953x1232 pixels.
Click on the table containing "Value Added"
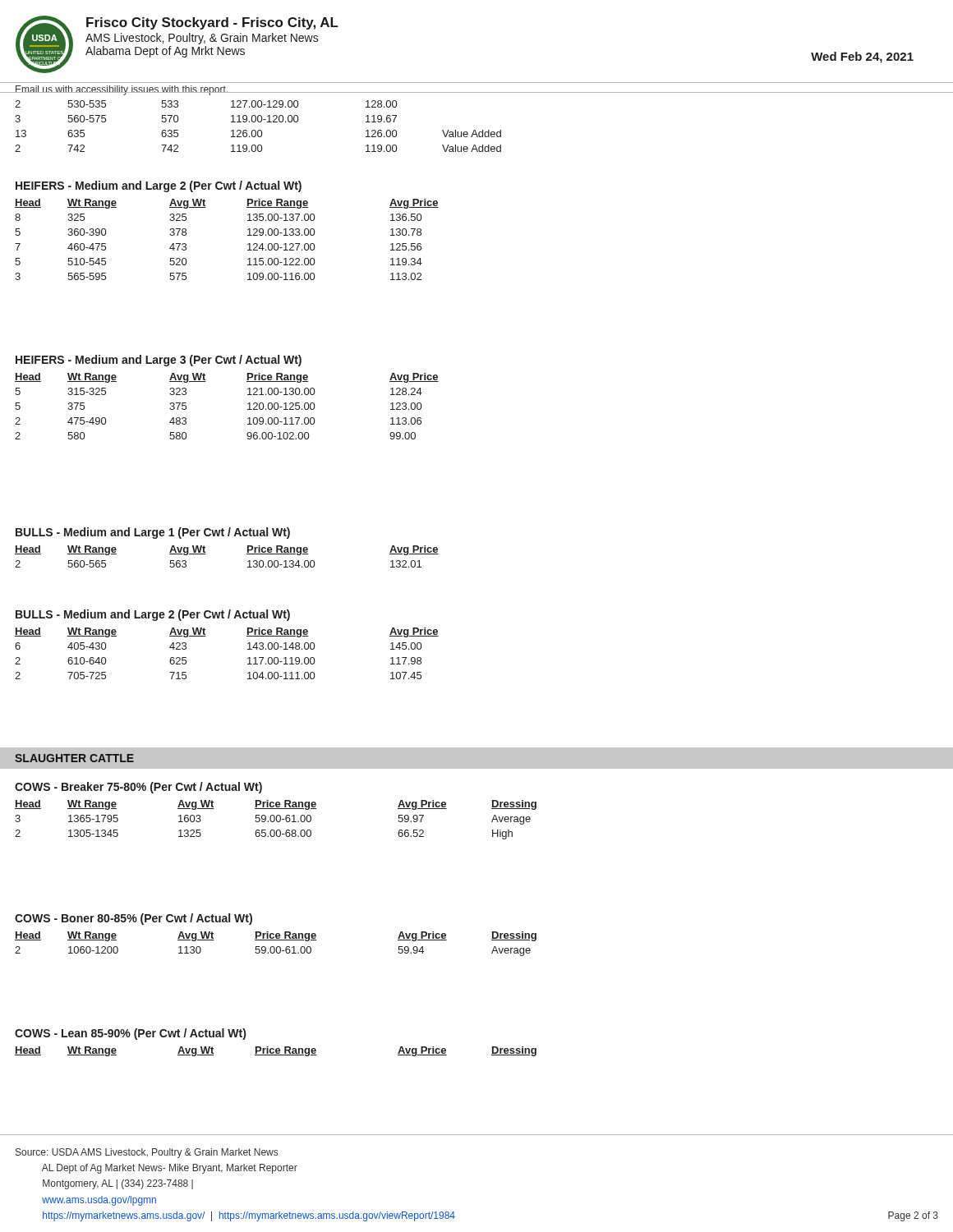tap(264, 127)
